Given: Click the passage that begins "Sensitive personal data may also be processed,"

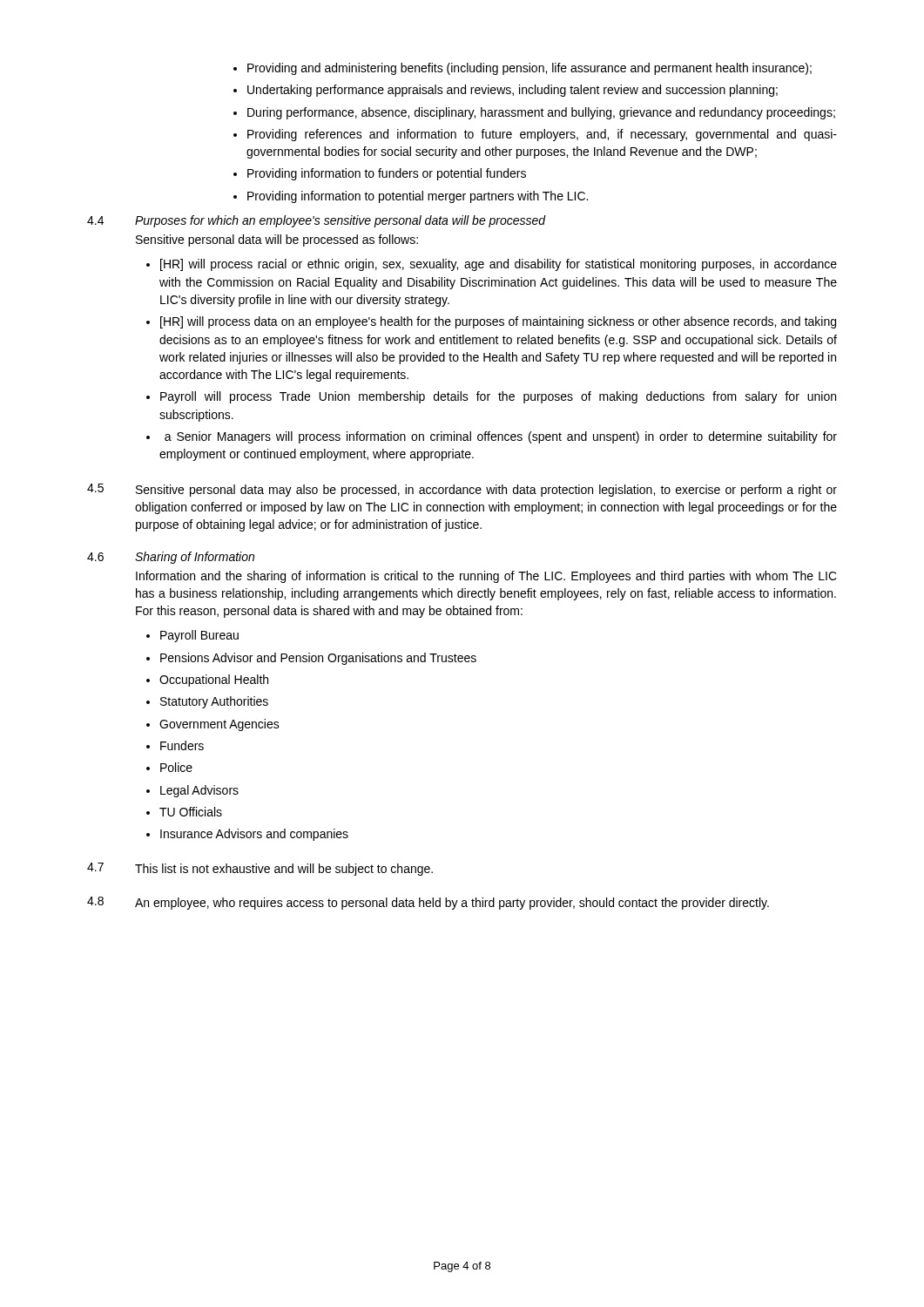Looking at the screenshot, I should [x=486, y=507].
